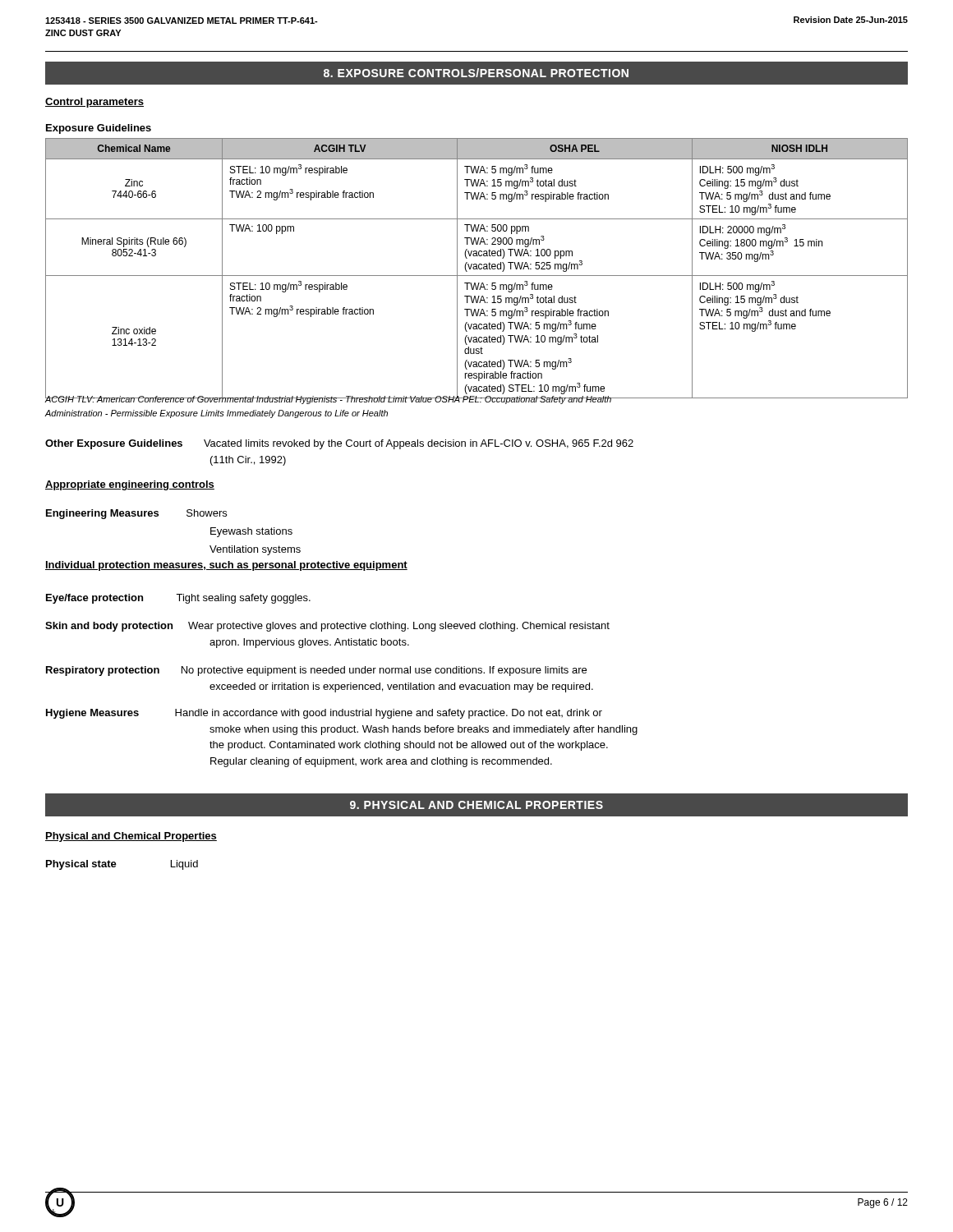
Task: Find "Exposure Guidelines" on this page
Action: point(98,128)
